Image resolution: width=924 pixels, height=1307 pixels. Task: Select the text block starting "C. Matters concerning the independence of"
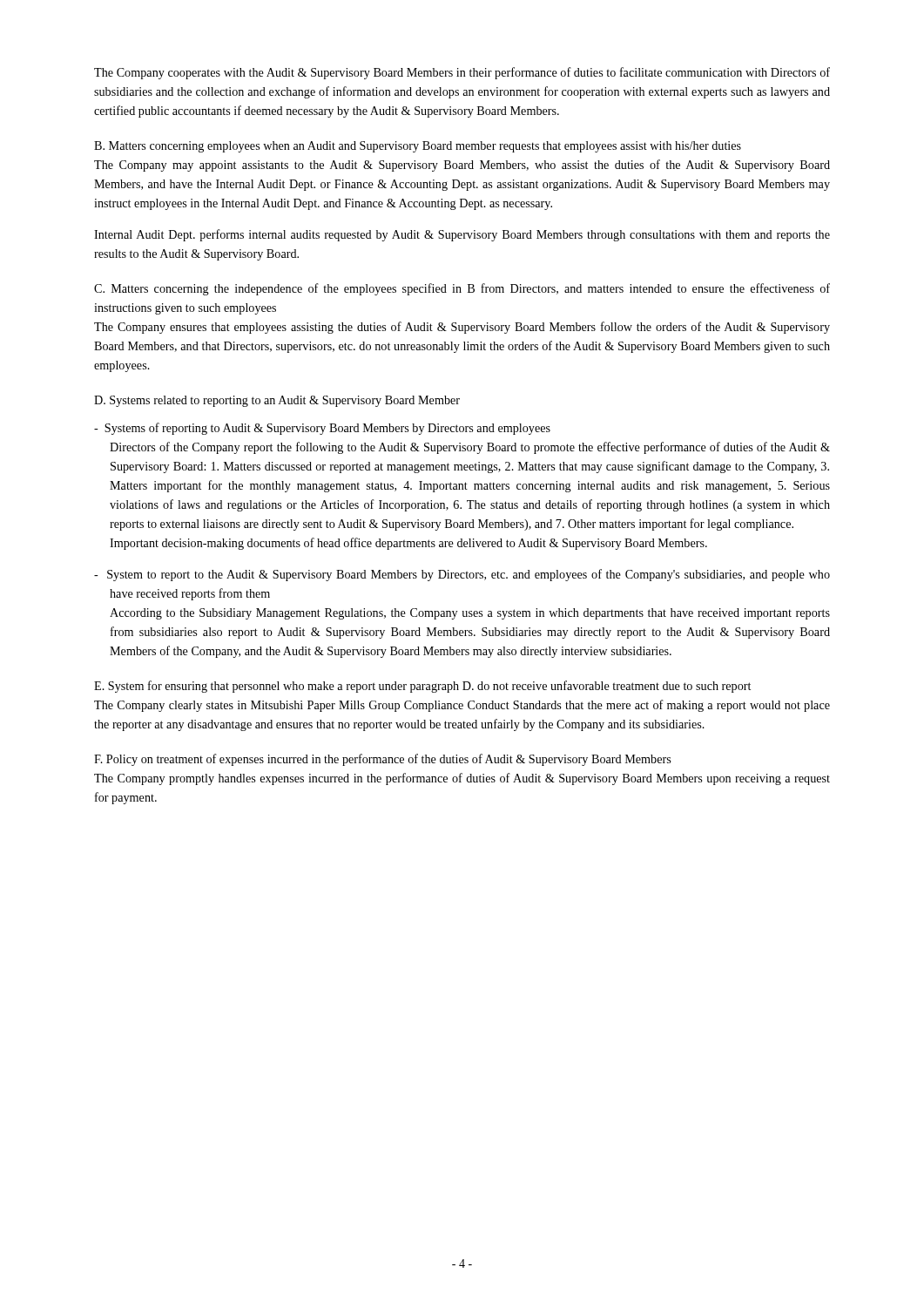(x=462, y=298)
